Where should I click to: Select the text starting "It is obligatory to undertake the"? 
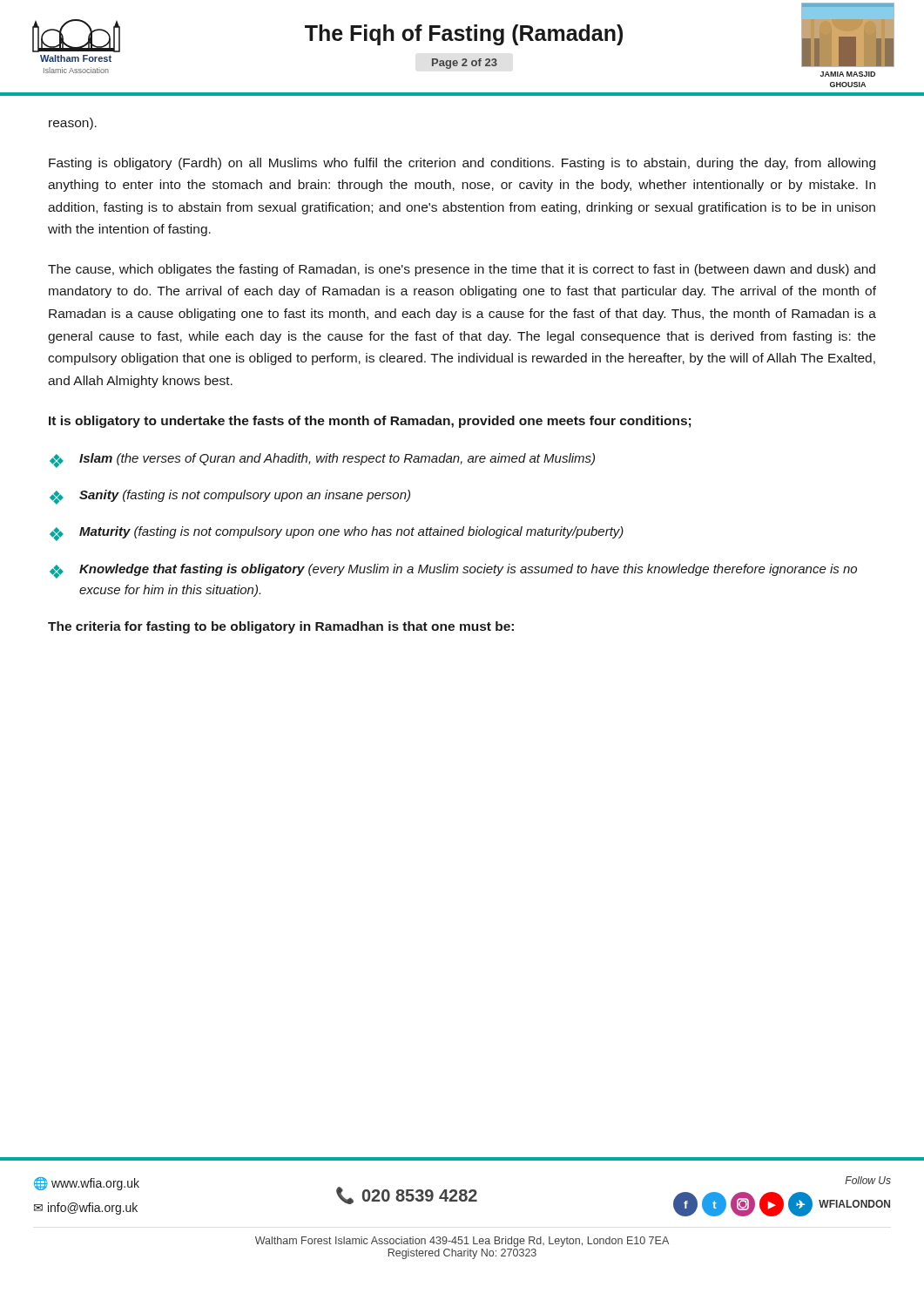(x=370, y=421)
